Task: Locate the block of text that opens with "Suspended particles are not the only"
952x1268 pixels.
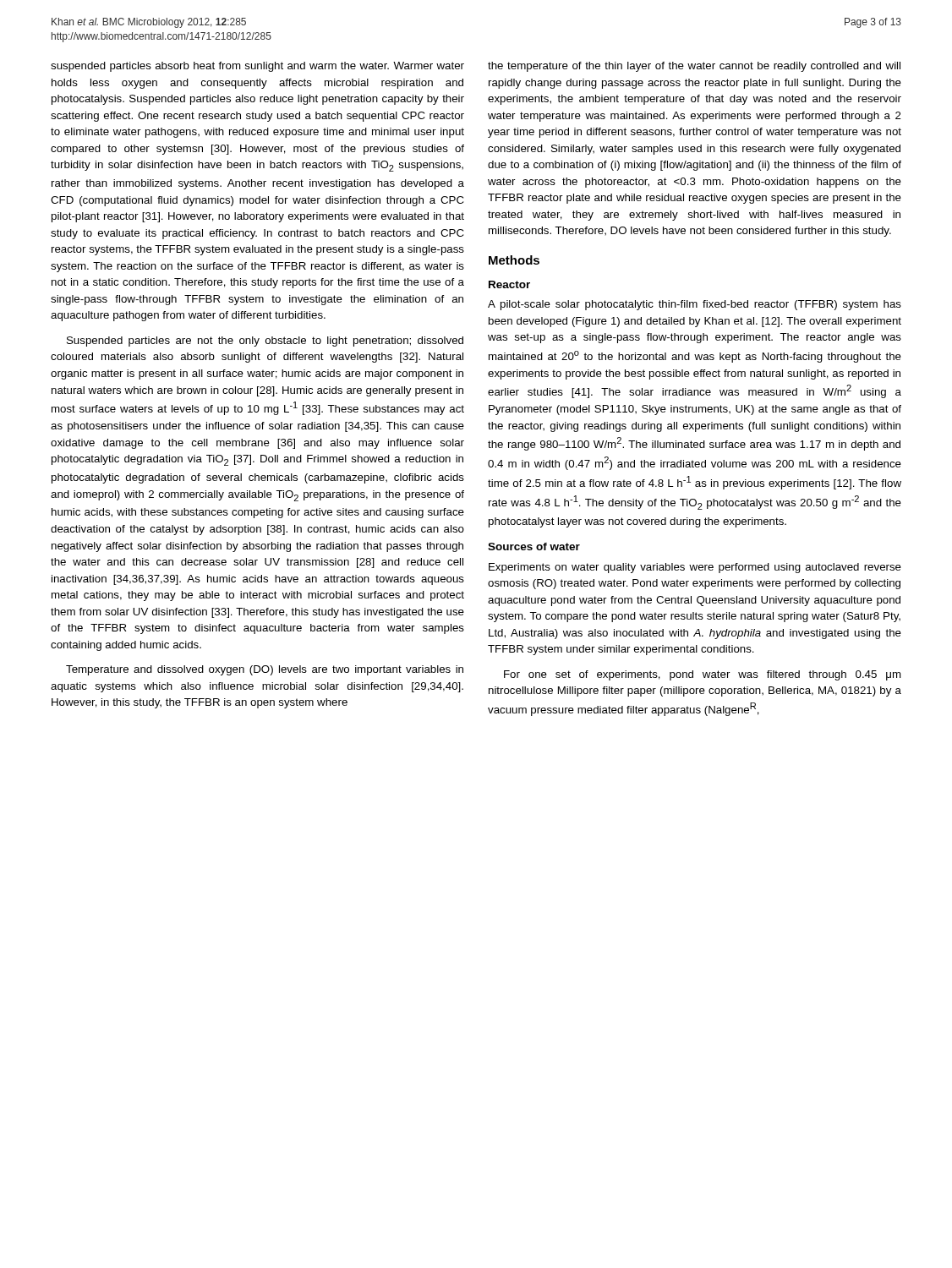Action: click(257, 492)
